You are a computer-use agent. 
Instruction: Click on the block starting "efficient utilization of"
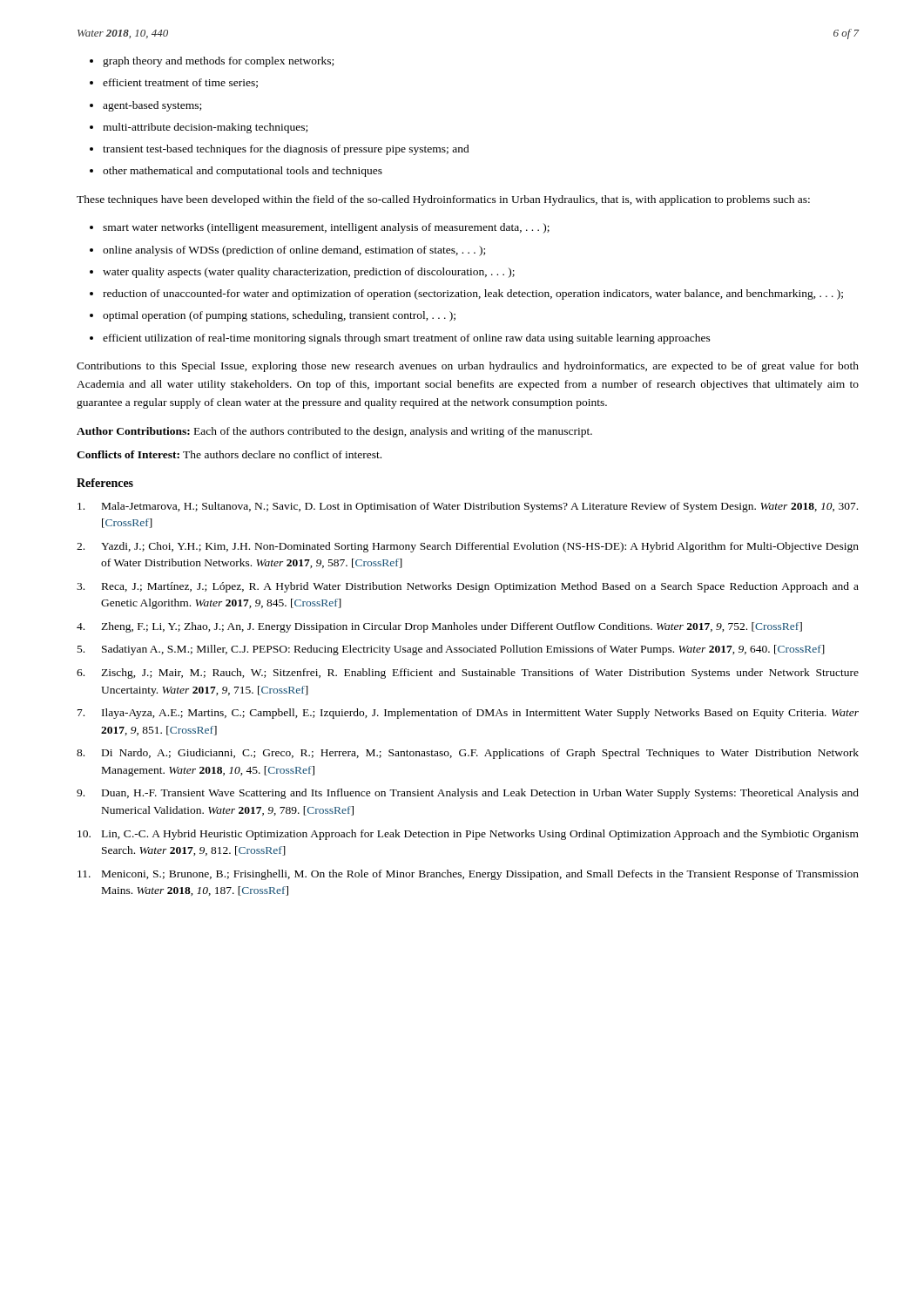pyautogui.click(x=407, y=337)
